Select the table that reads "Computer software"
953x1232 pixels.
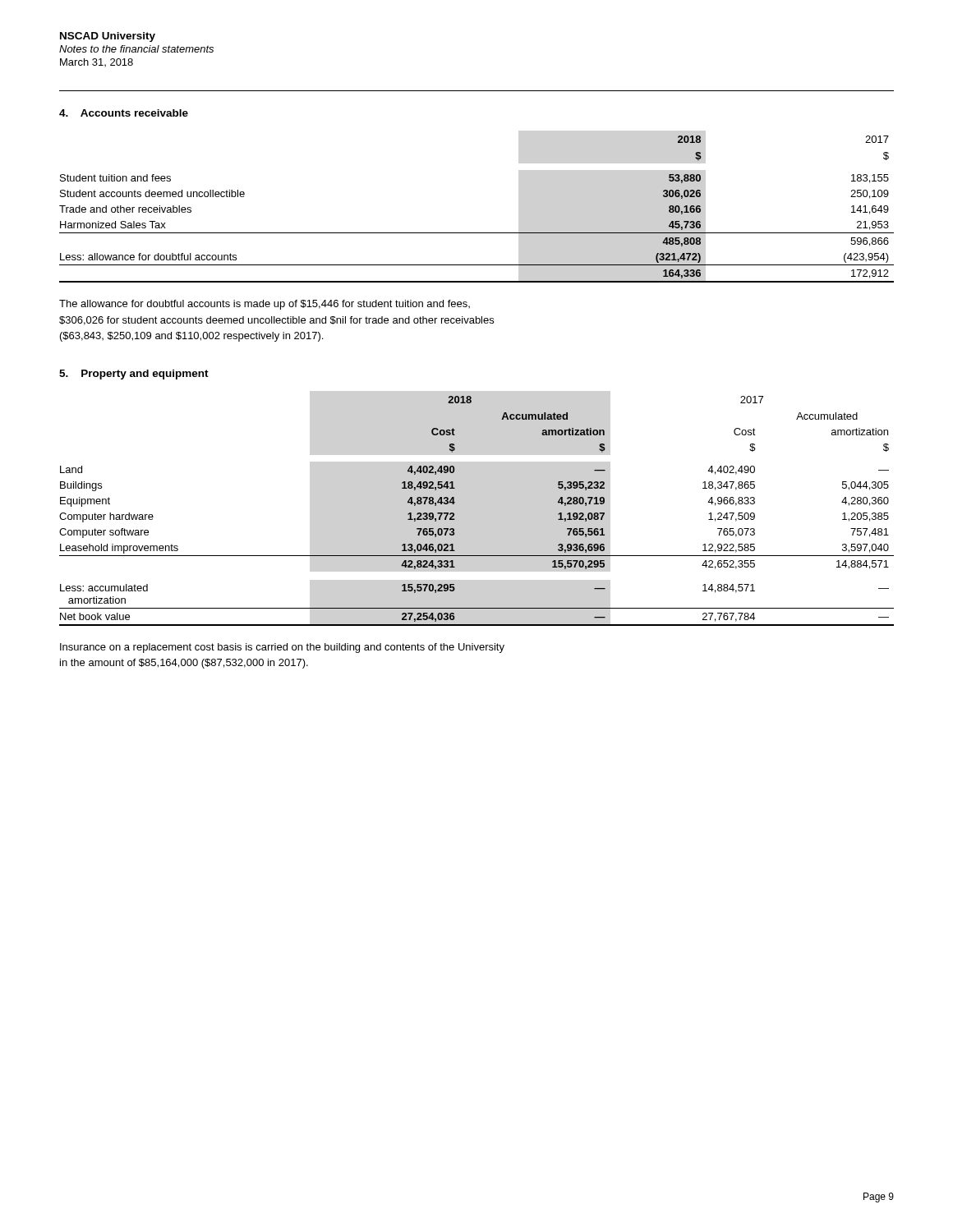[476, 508]
